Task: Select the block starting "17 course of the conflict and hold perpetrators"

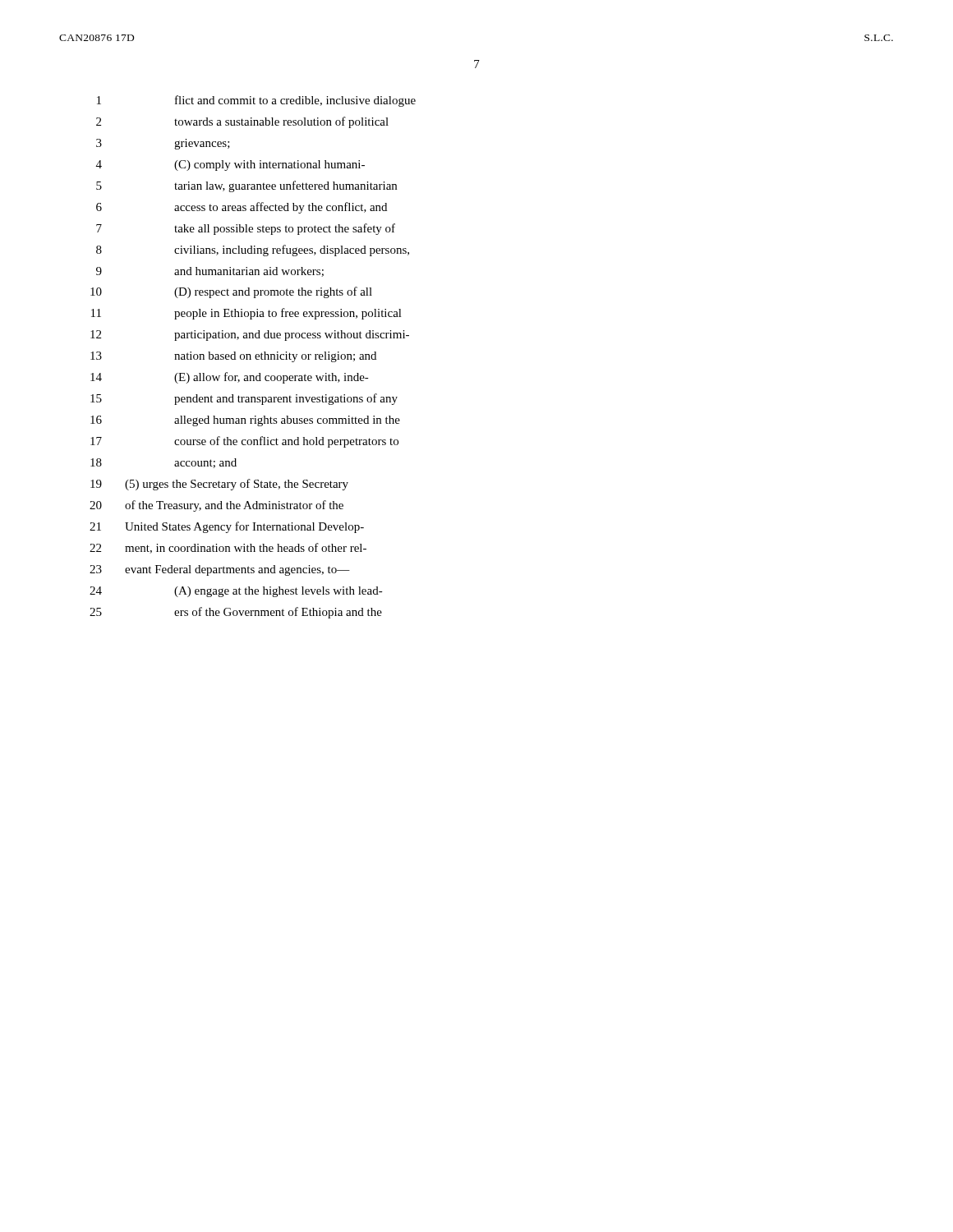Action: [x=244, y=442]
